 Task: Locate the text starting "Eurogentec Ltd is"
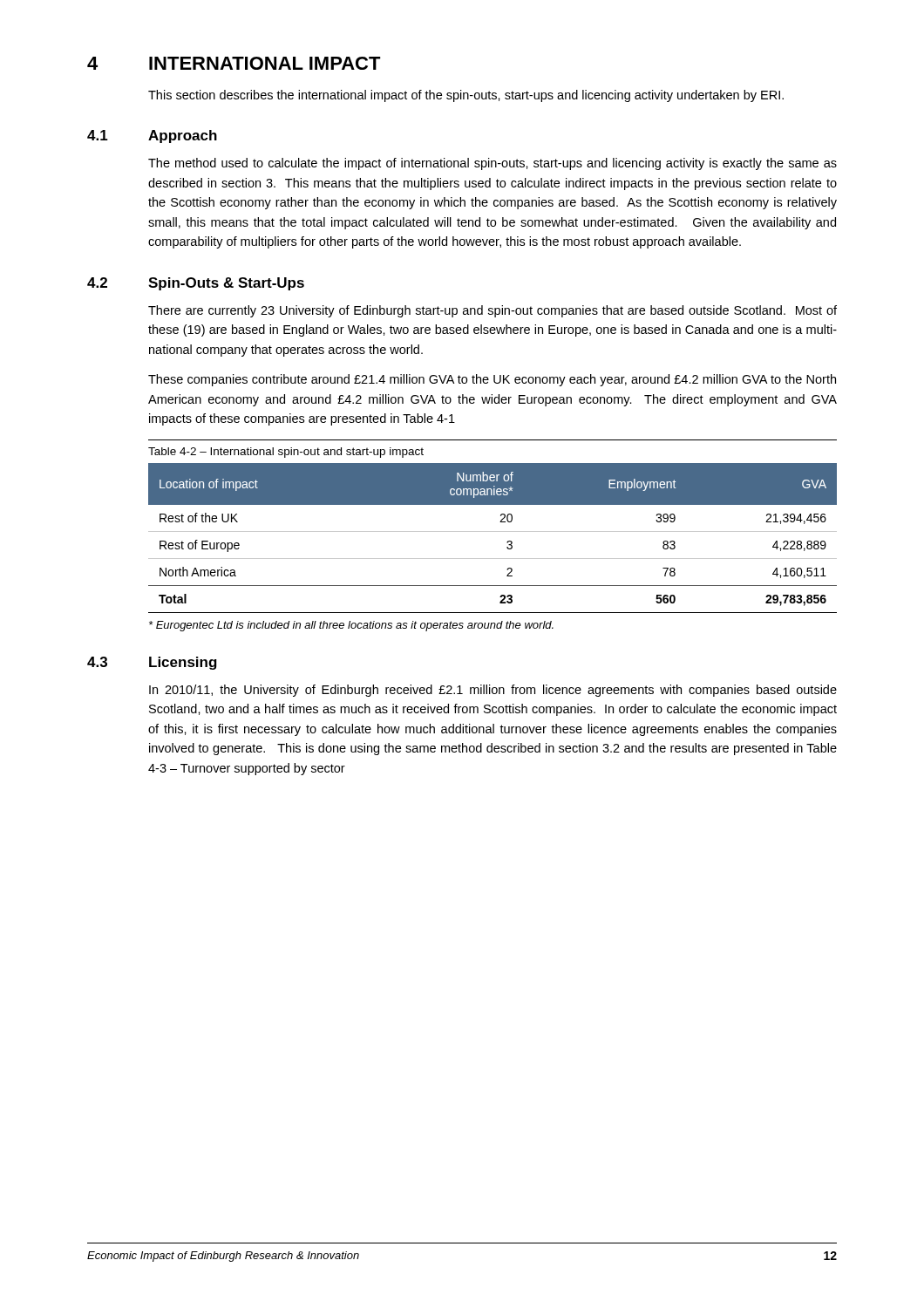(351, 624)
